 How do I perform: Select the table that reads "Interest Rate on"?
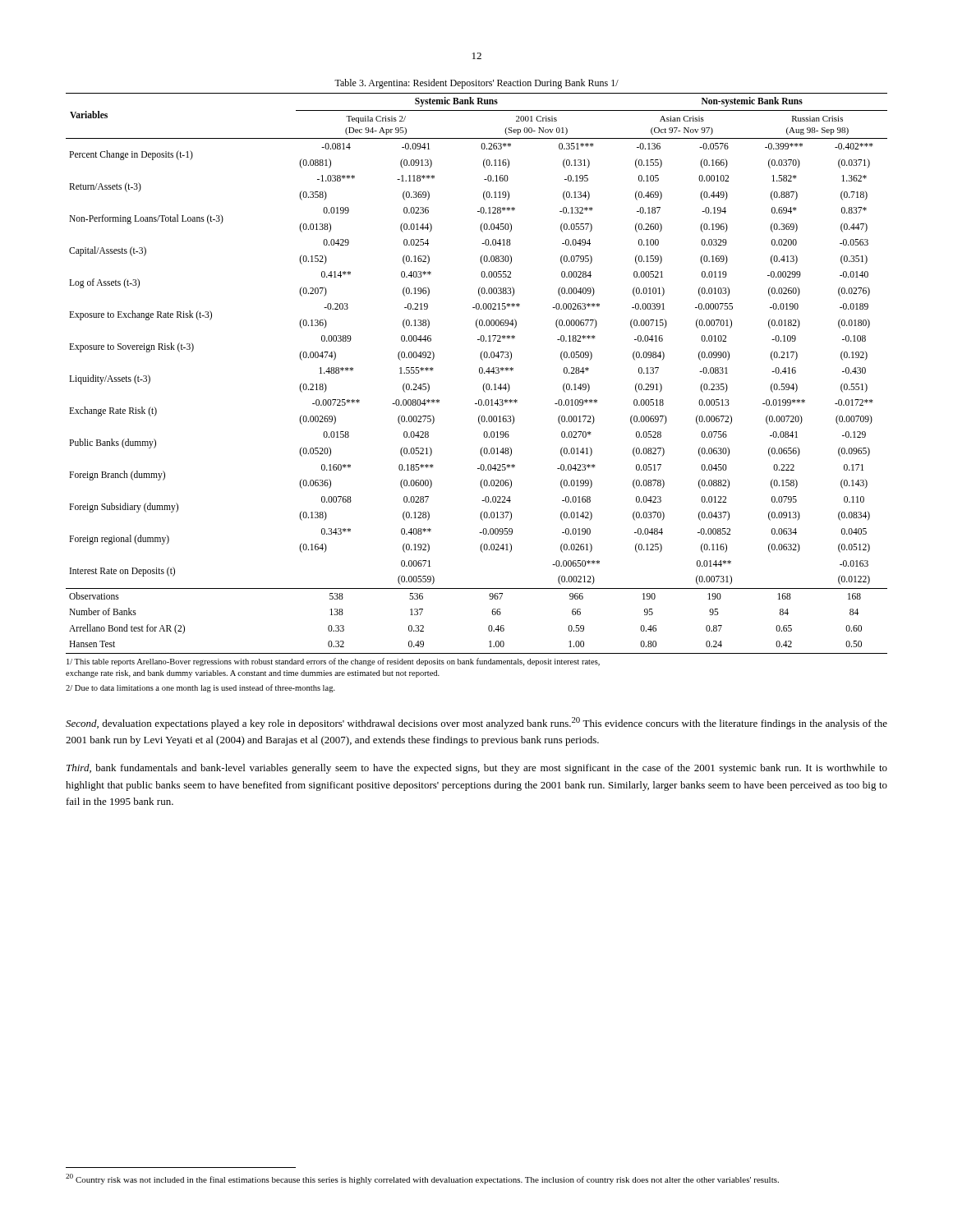tap(476, 386)
